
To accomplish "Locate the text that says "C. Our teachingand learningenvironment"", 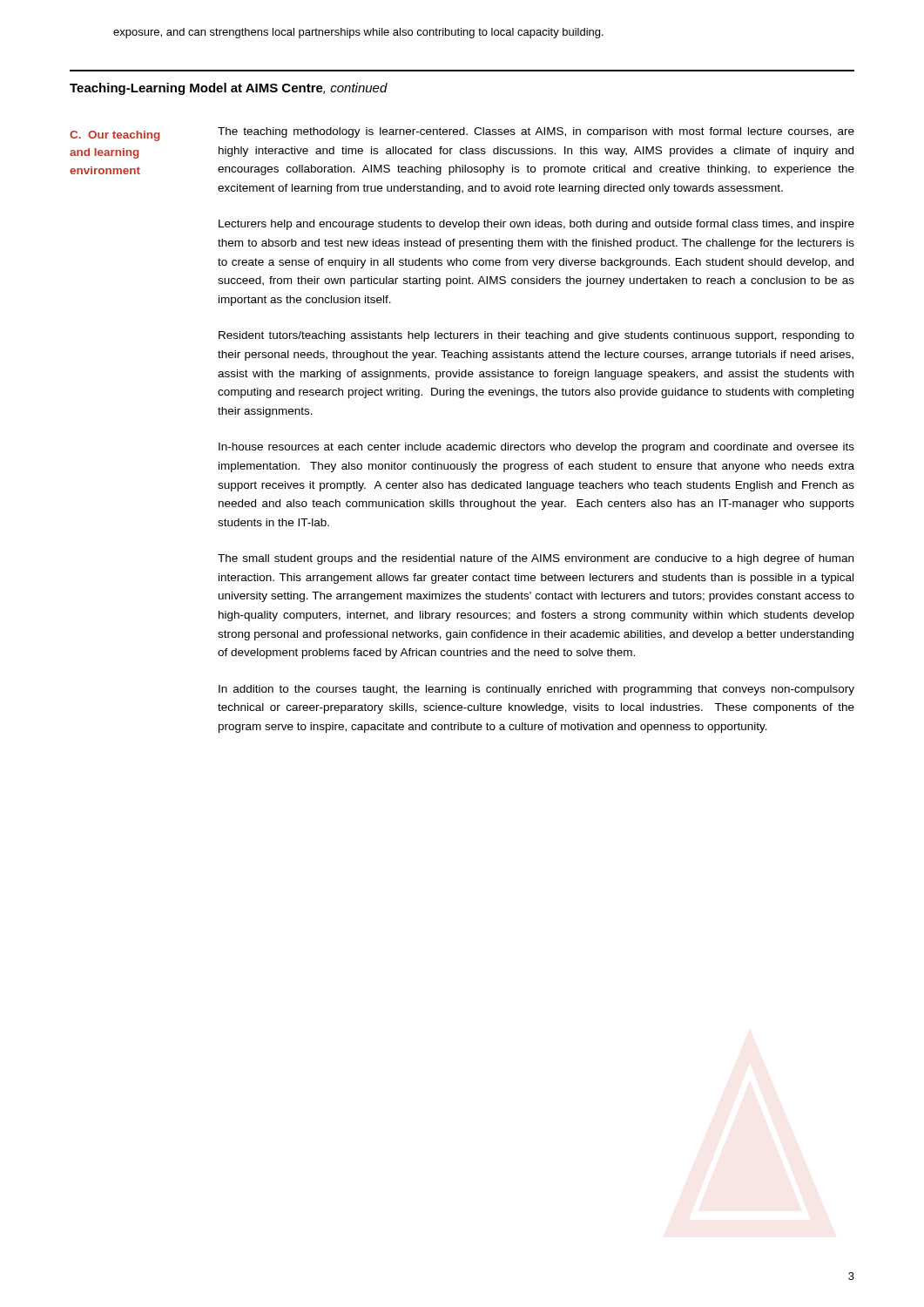I will [x=115, y=152].
